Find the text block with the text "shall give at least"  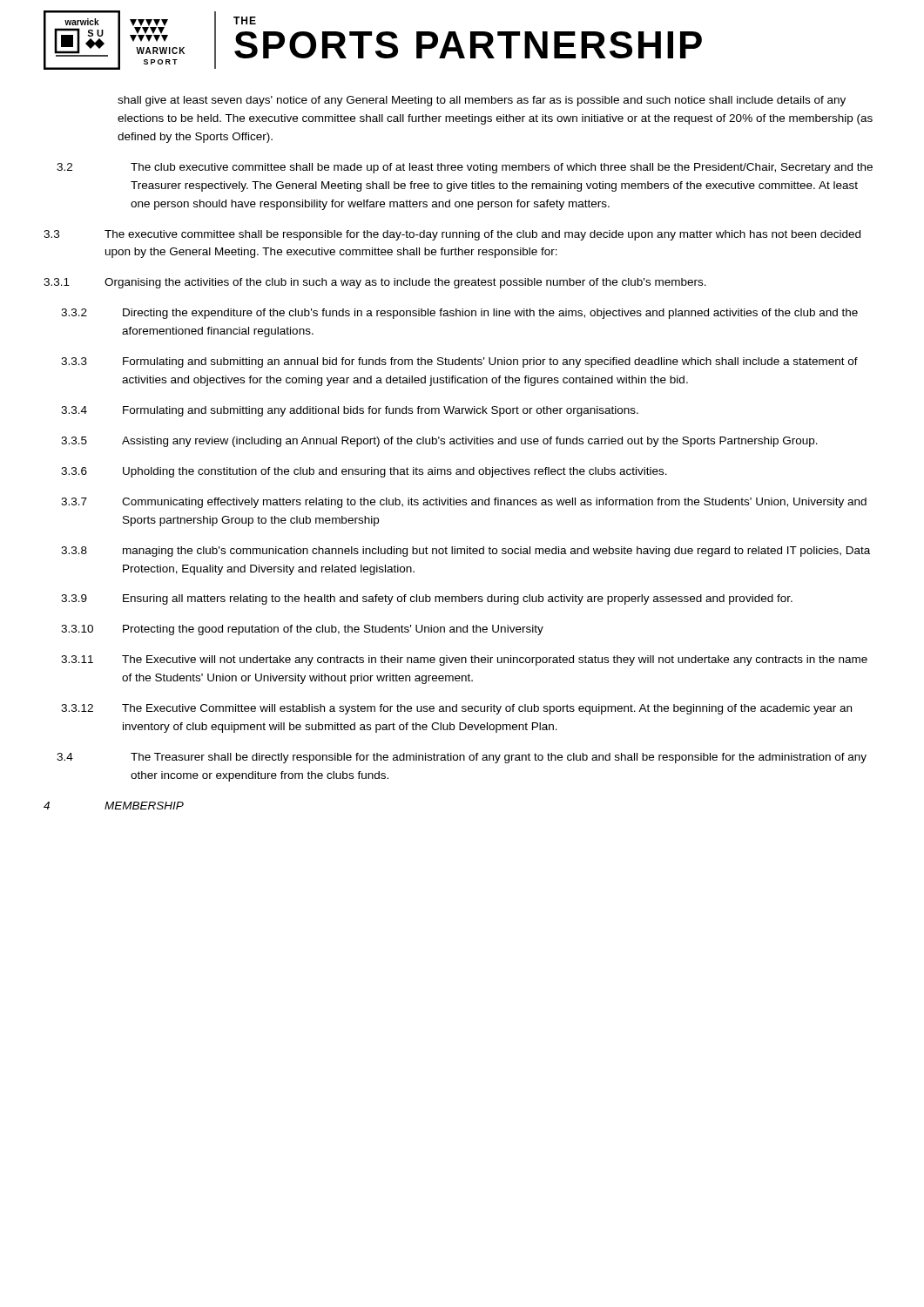[495, 118]
